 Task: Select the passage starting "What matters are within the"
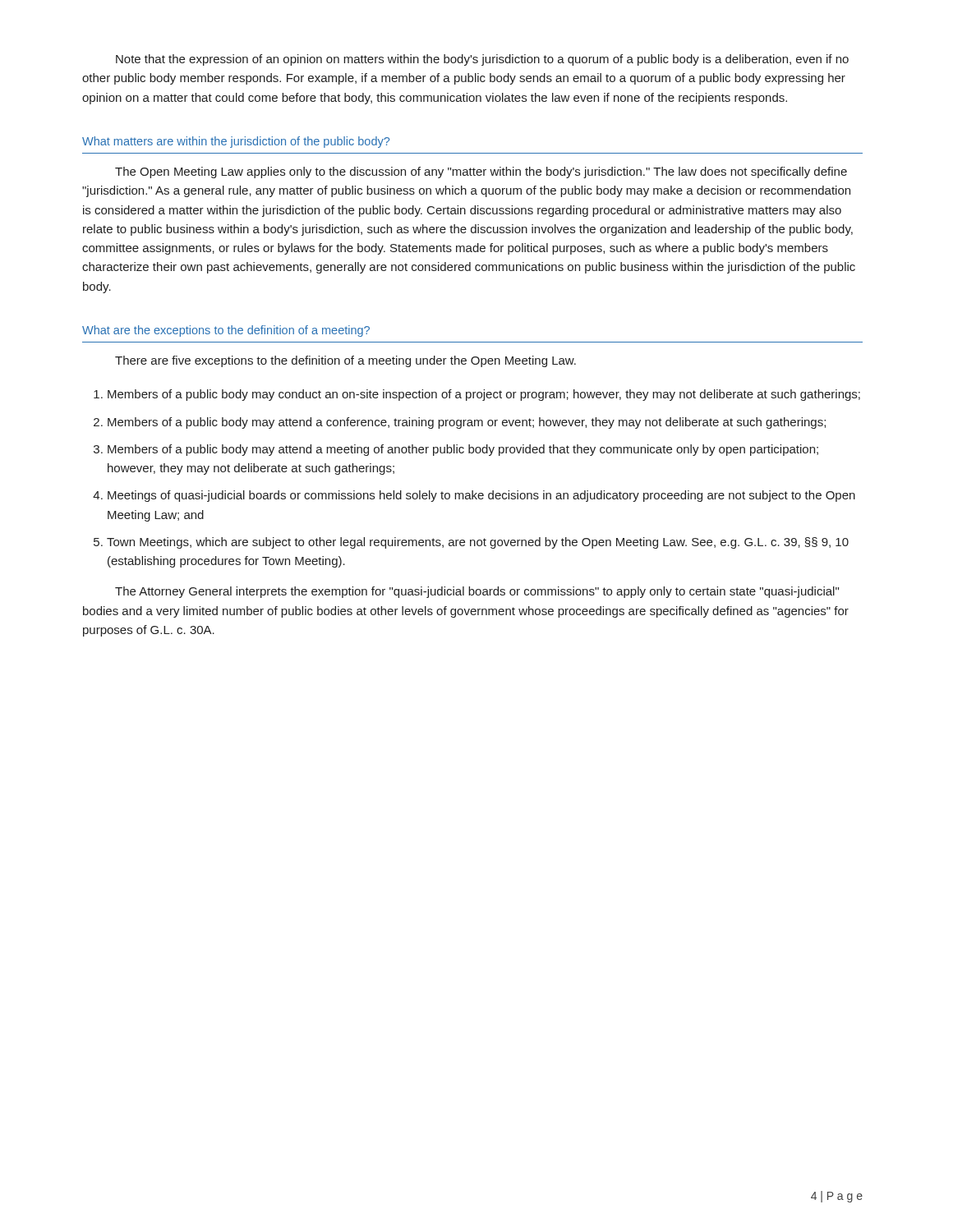pyautogui.click(x=236, y=141)
